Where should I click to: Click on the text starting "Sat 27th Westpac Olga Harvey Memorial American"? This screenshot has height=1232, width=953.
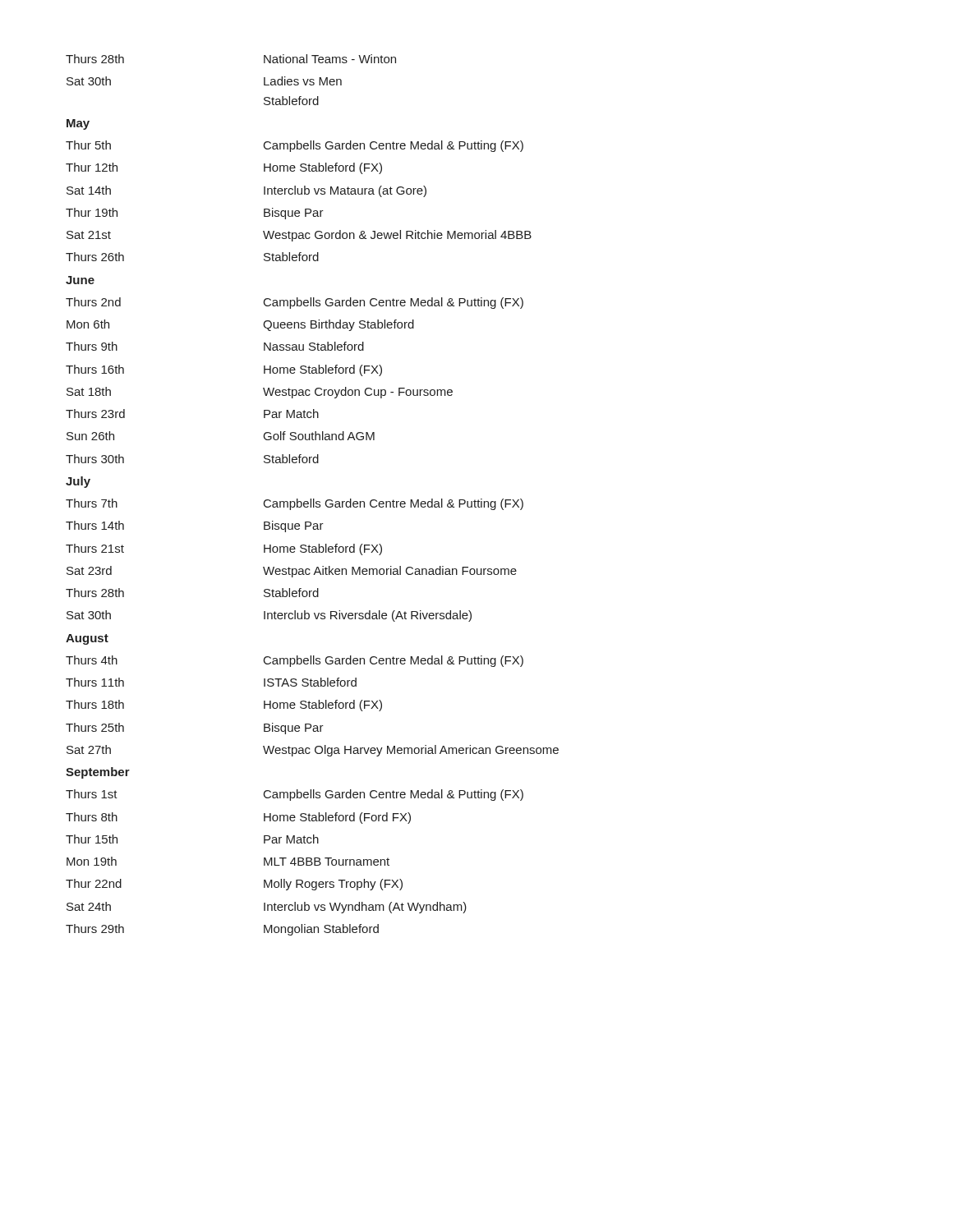[x=476, y=749]
